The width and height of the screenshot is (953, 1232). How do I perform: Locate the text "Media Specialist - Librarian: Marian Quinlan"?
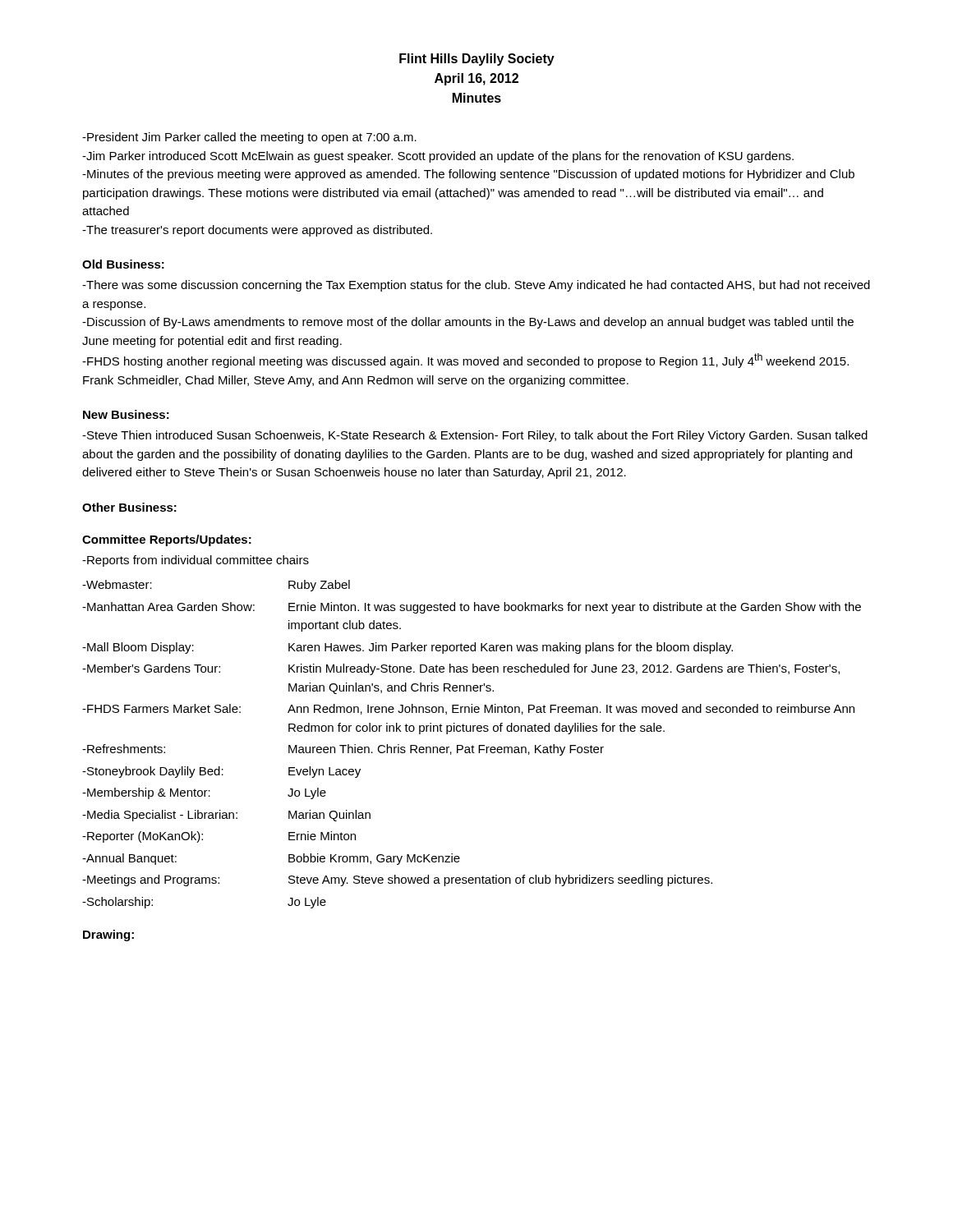pos(226,816)
